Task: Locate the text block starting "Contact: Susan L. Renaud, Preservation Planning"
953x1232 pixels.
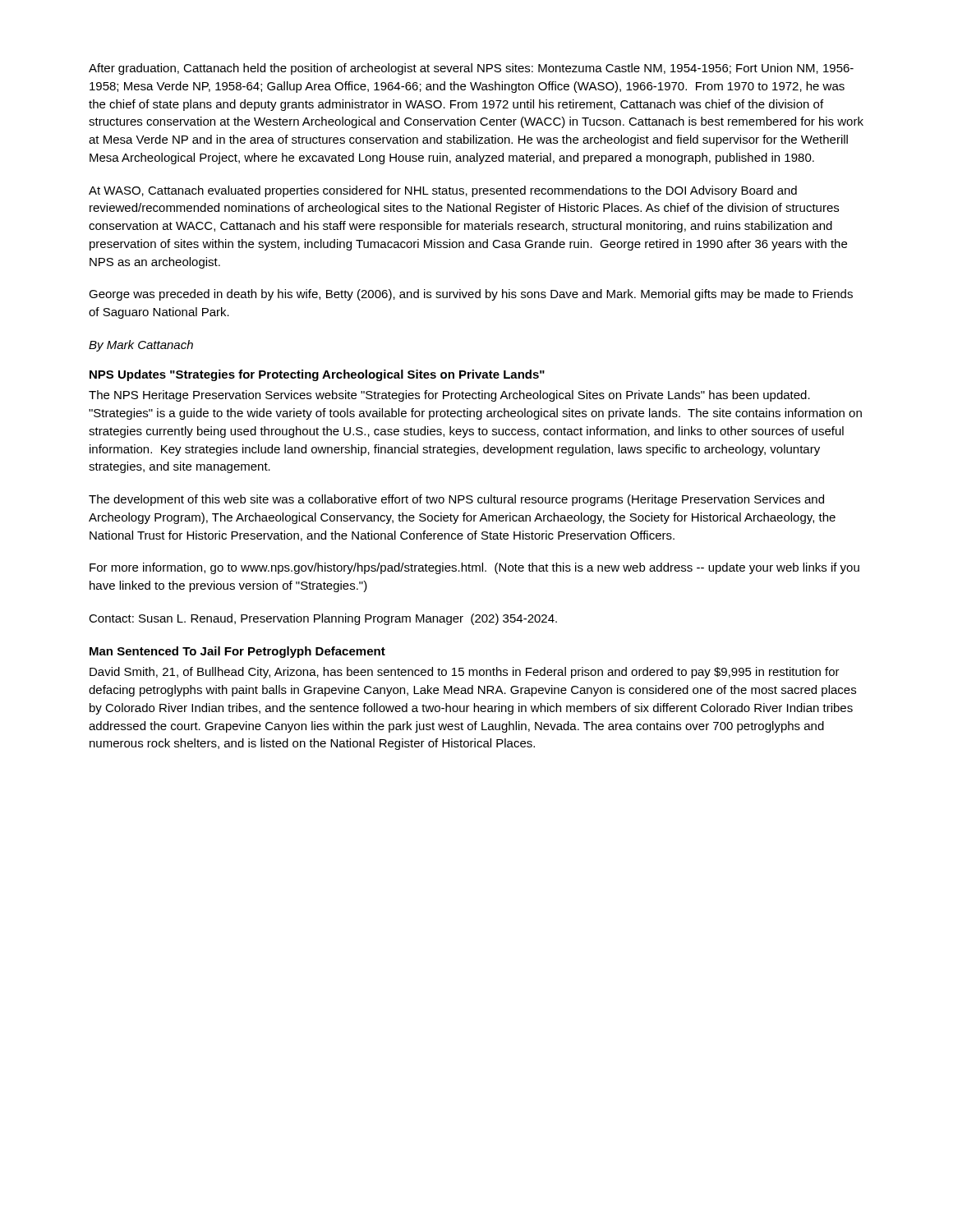Action: pyautogui.click(x=323, y=618)
